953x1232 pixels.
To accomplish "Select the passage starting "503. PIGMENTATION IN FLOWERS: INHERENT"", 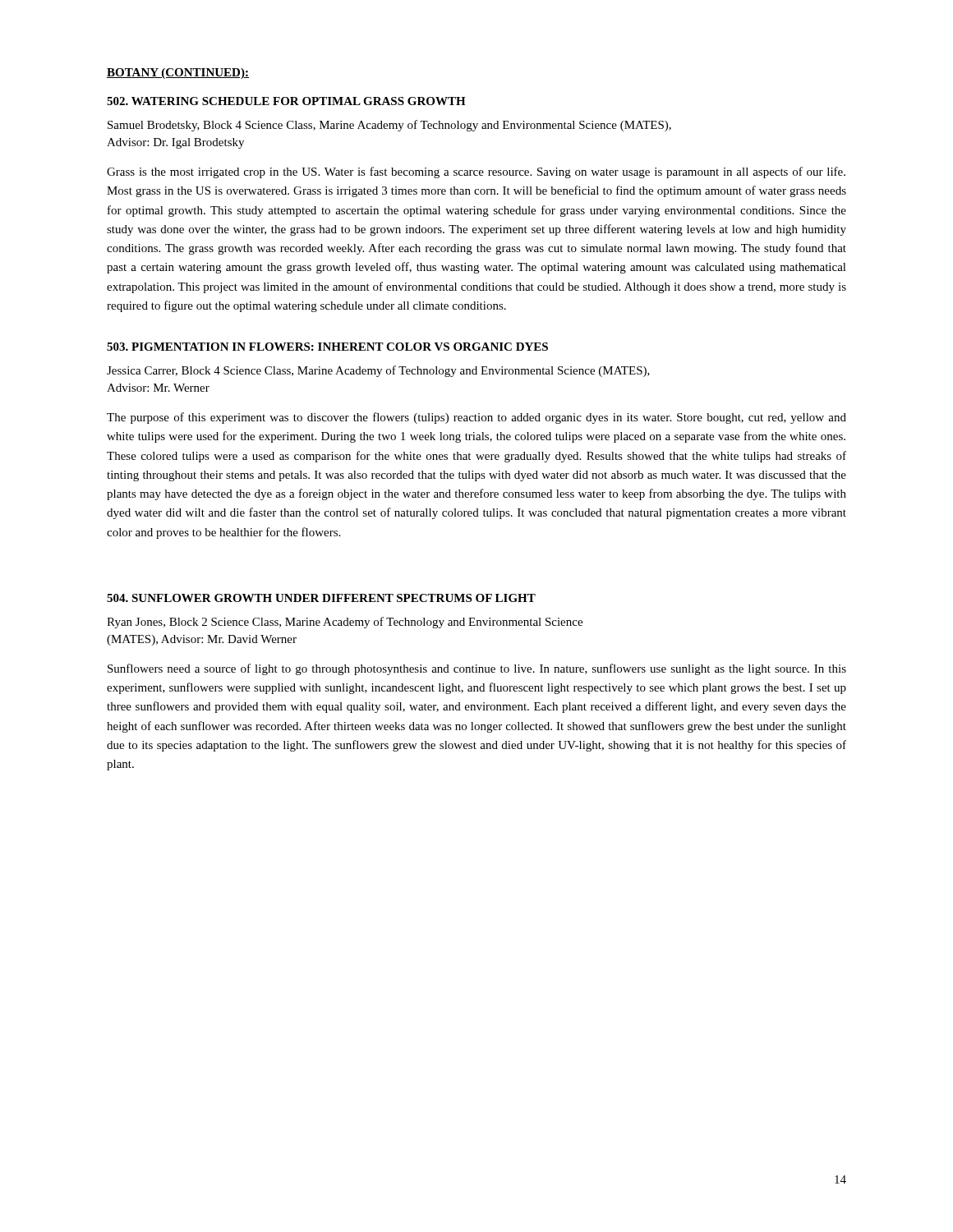I will click(328, 347).
